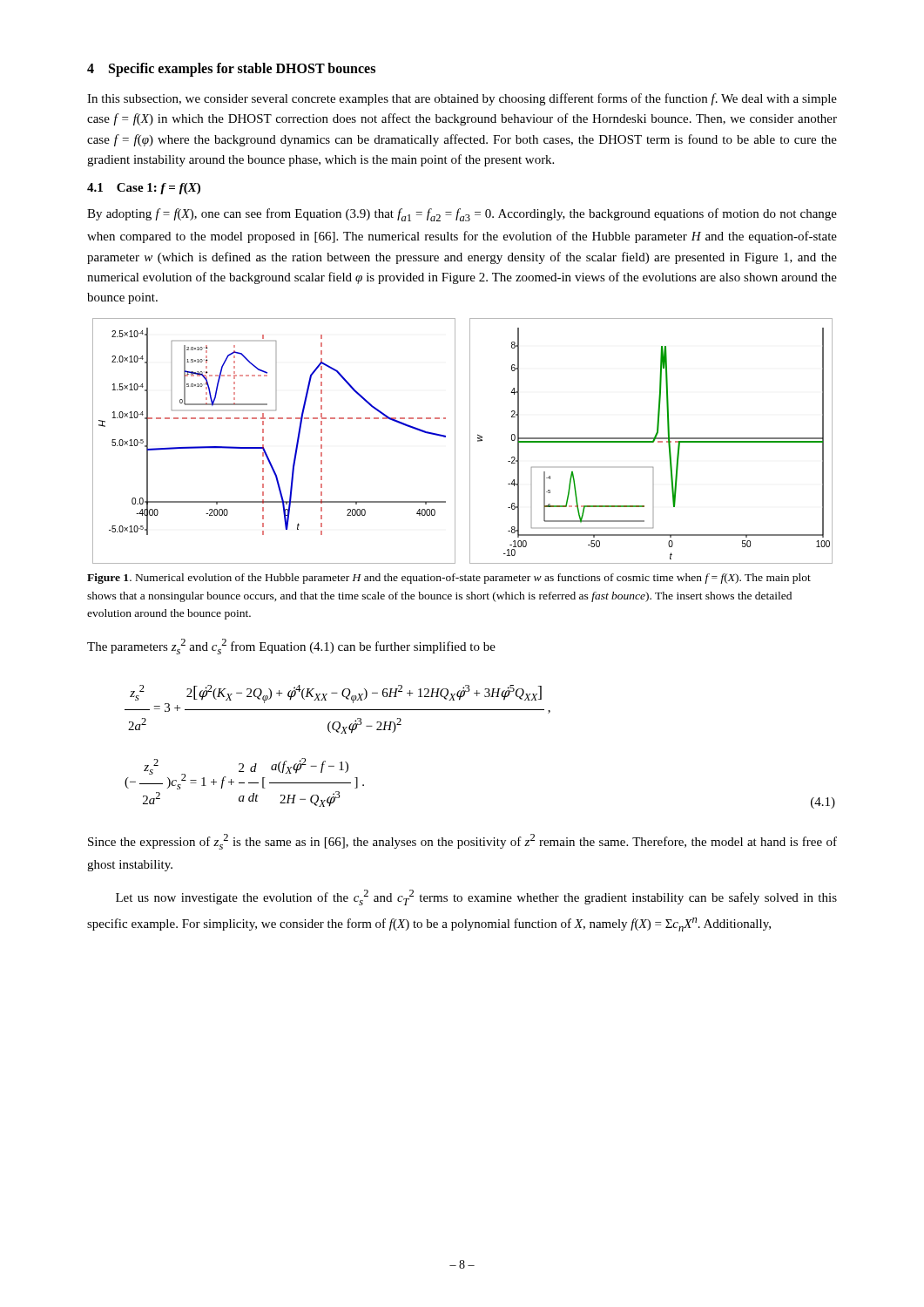Image resolution: width=924 pixels, height=1307 pixels.
Task: Point to the passage starting "In this subsection, we consider several concrete"
Action: [462, 129]
